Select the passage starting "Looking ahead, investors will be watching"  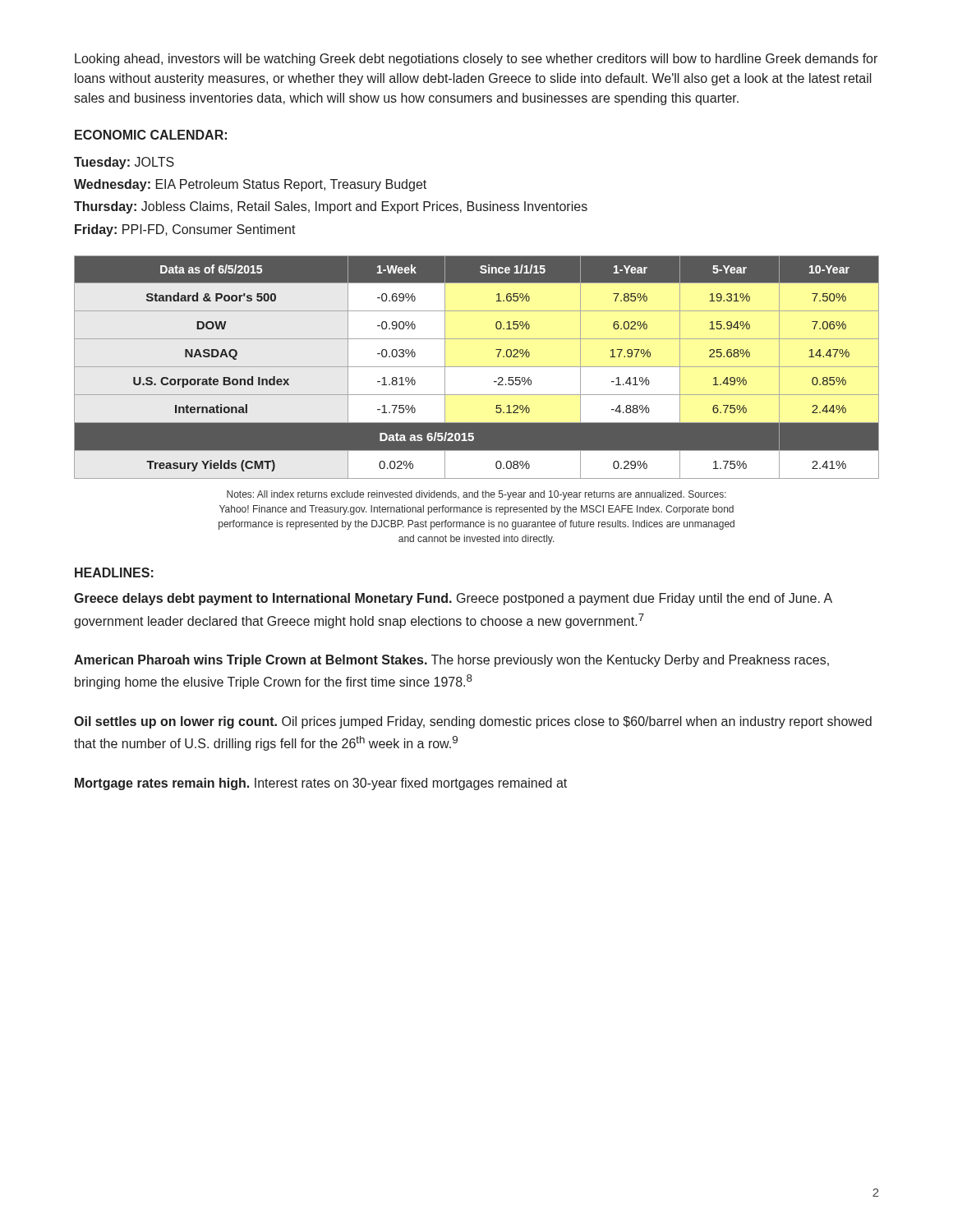[476, 78]
